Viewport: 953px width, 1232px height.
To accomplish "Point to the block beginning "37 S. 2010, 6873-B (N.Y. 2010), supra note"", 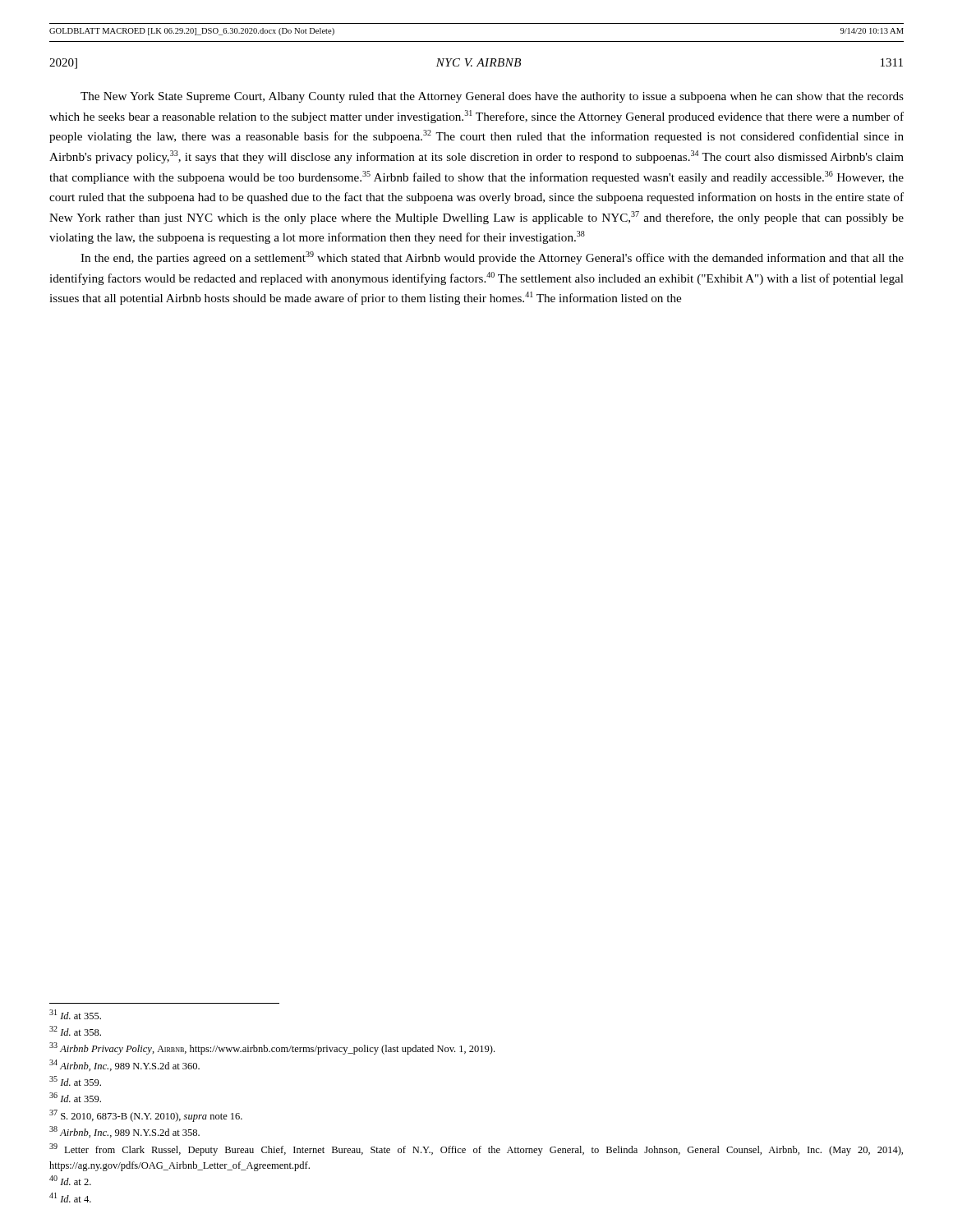I will pos(146,1115).
